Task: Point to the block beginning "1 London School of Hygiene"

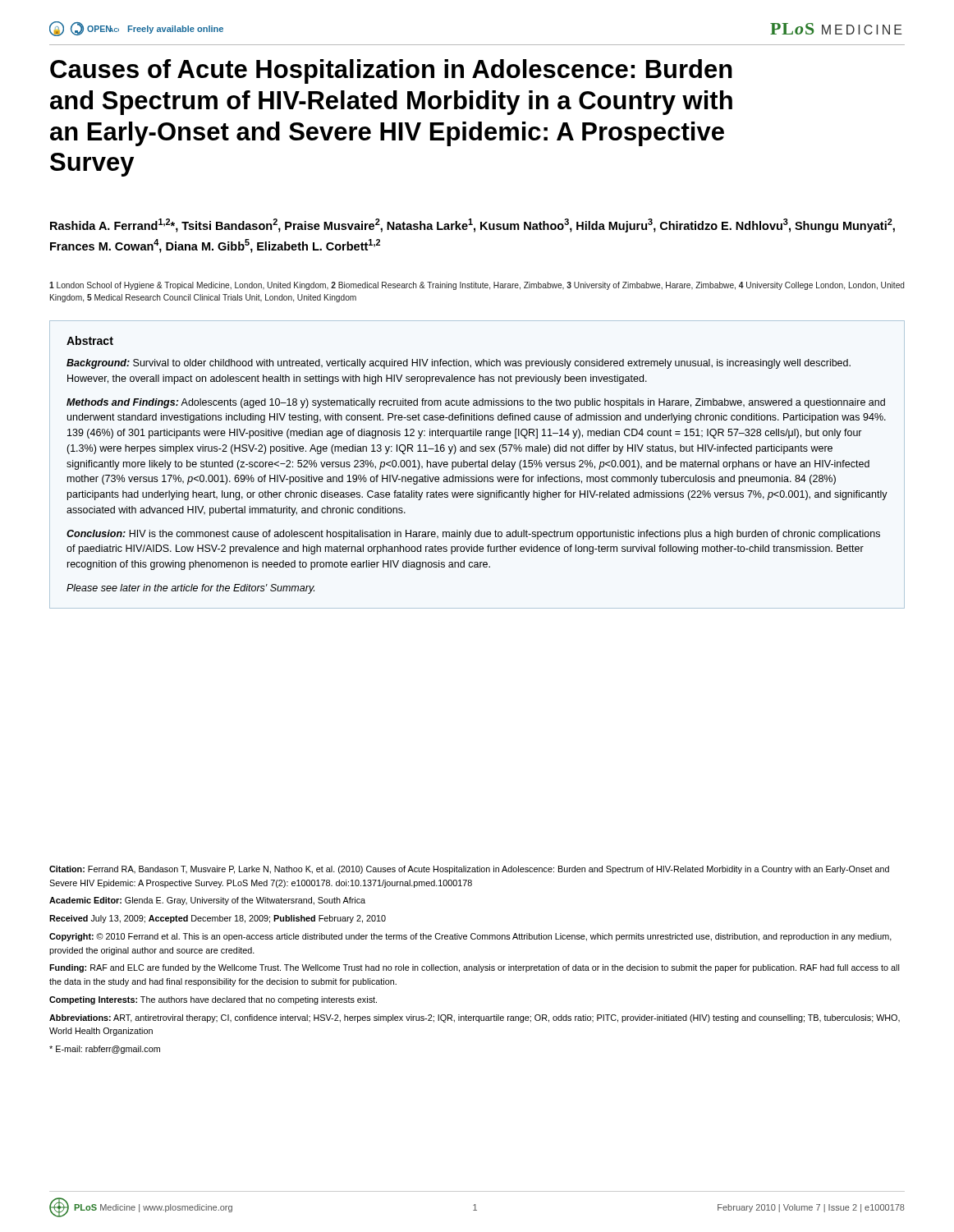Action: [477, 292]
